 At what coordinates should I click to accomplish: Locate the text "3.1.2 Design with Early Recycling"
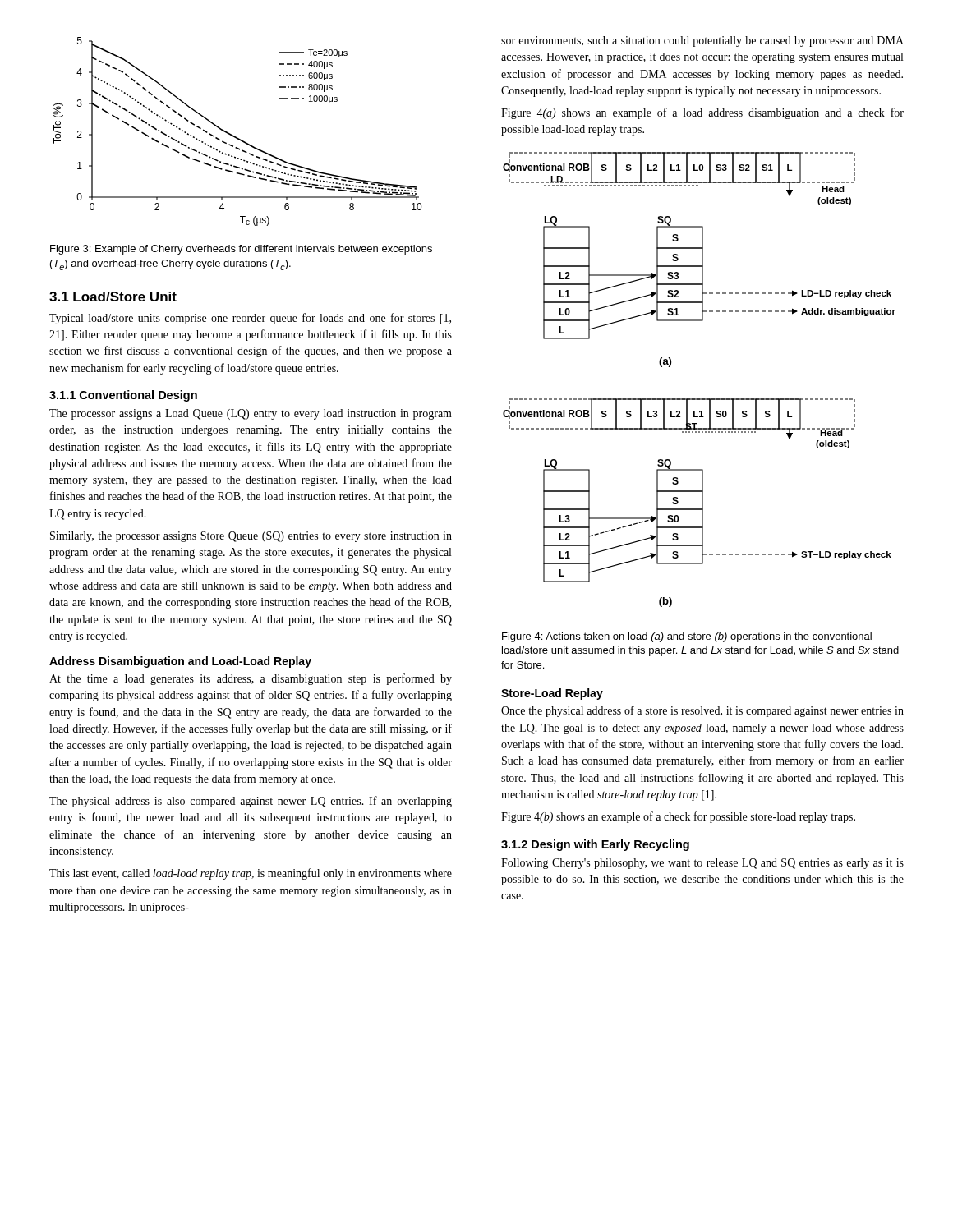pyautogui.click(x=596, y=844)
